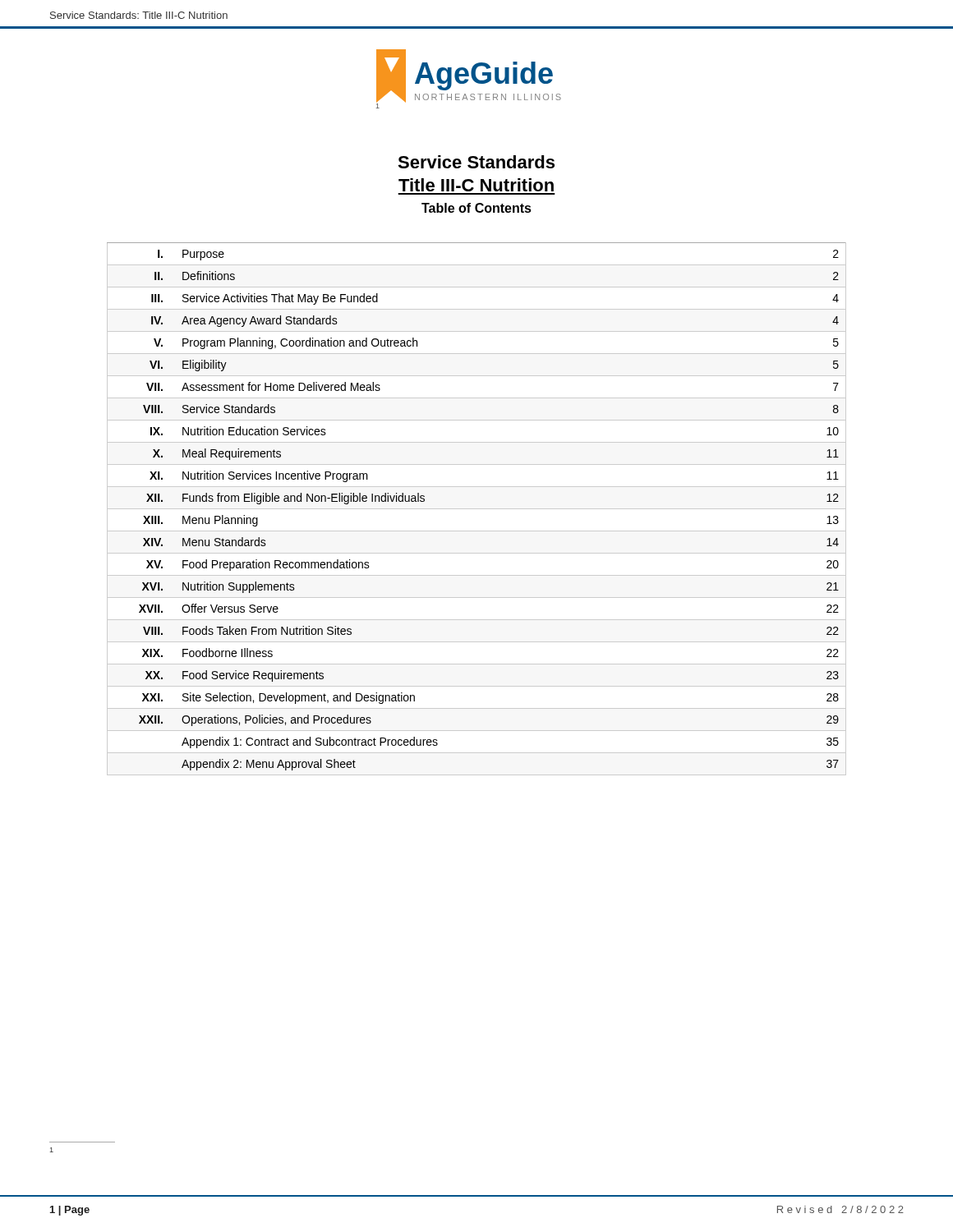
Task: Click on the logo
Action: 476,79
